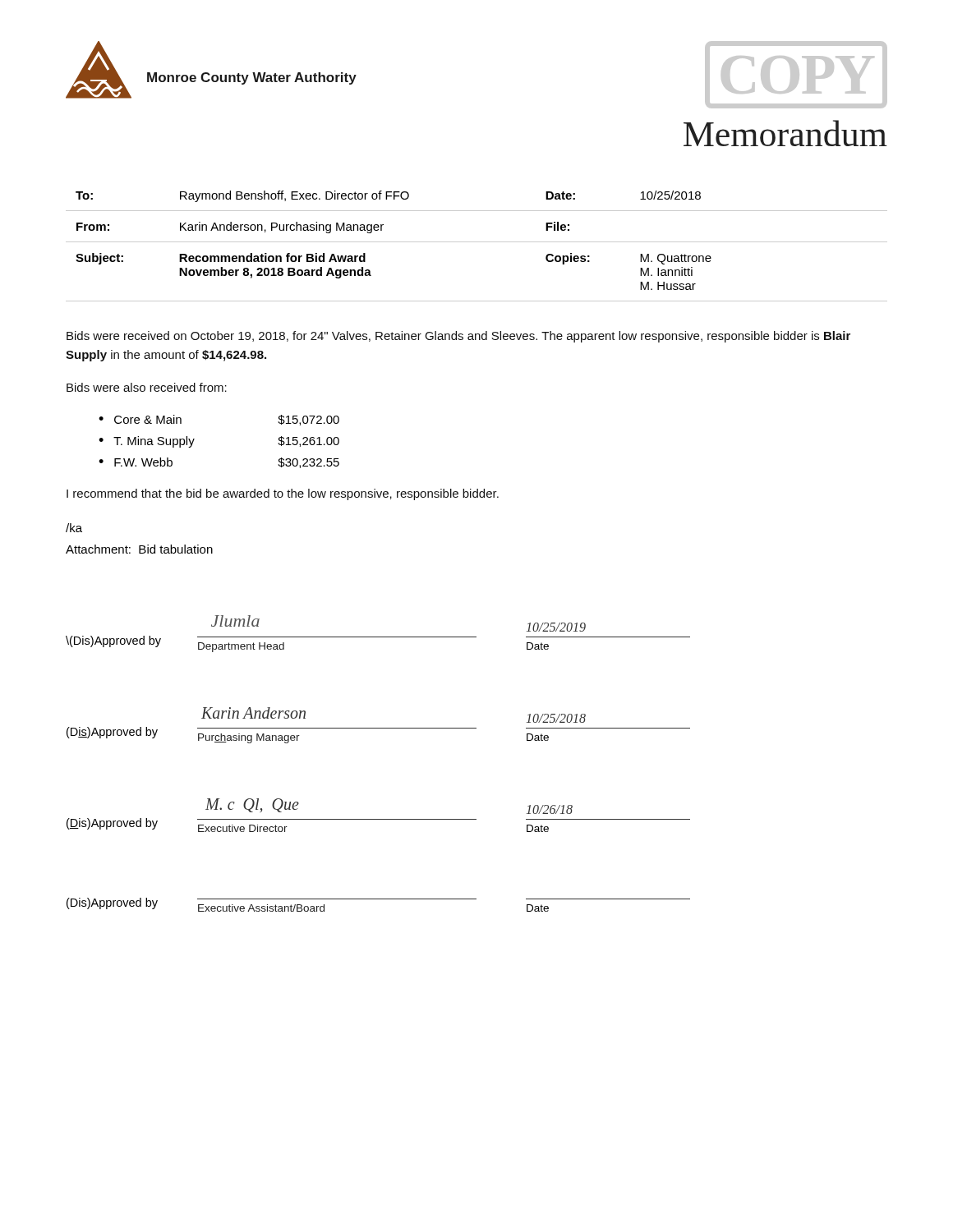Find "• Core & Main $15,072.00" on this page
Screen dimensions: 1232x953
[134, 420]
